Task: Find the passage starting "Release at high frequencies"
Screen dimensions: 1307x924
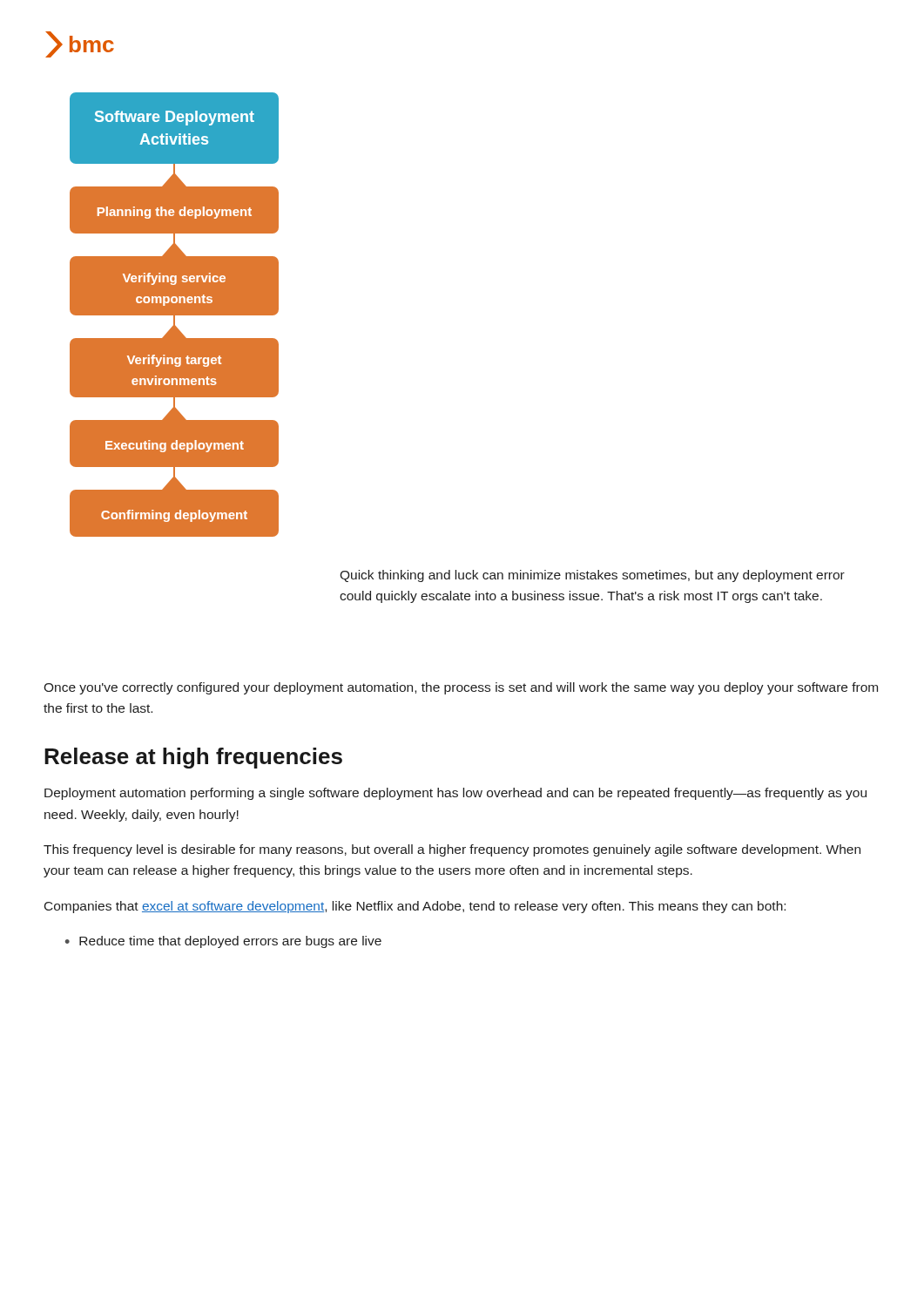Action: [193, 757]
